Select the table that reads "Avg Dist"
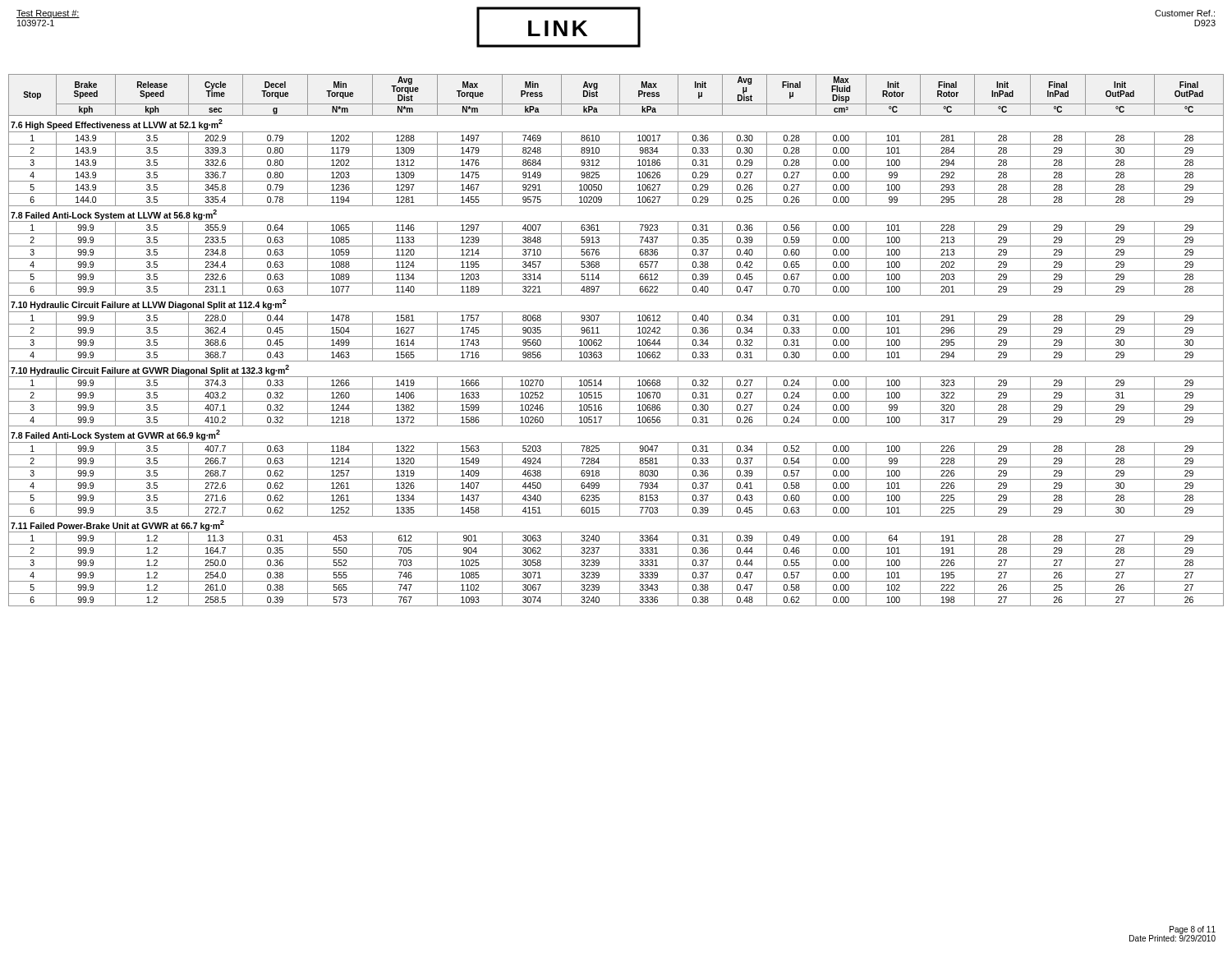1232x953 pixels. click(616, 340)
